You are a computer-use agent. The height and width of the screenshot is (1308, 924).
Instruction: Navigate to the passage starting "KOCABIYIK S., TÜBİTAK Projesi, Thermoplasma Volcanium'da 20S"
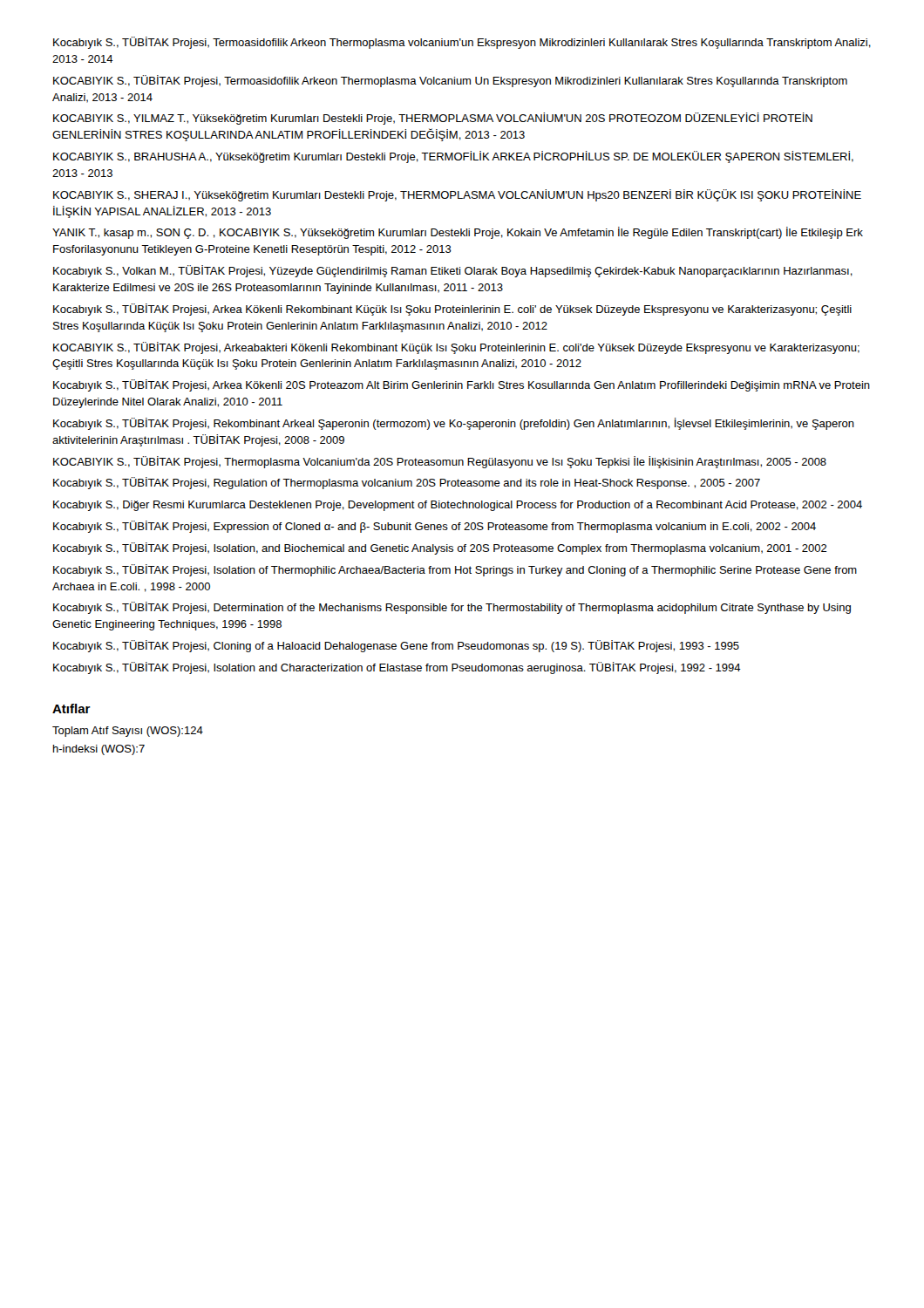click(x=462, y=462)
